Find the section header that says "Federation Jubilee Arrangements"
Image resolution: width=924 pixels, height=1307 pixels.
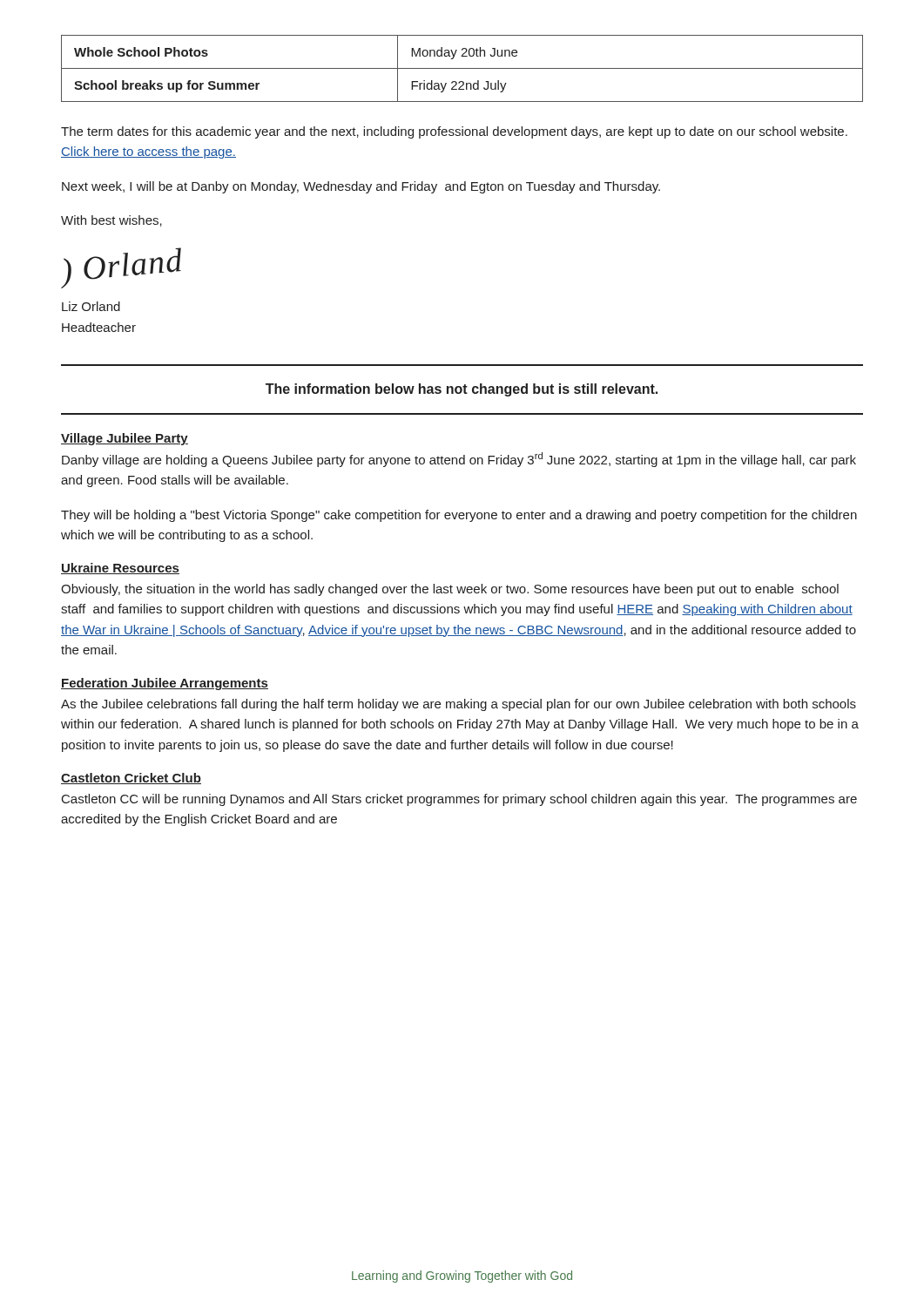coord(165,683)
